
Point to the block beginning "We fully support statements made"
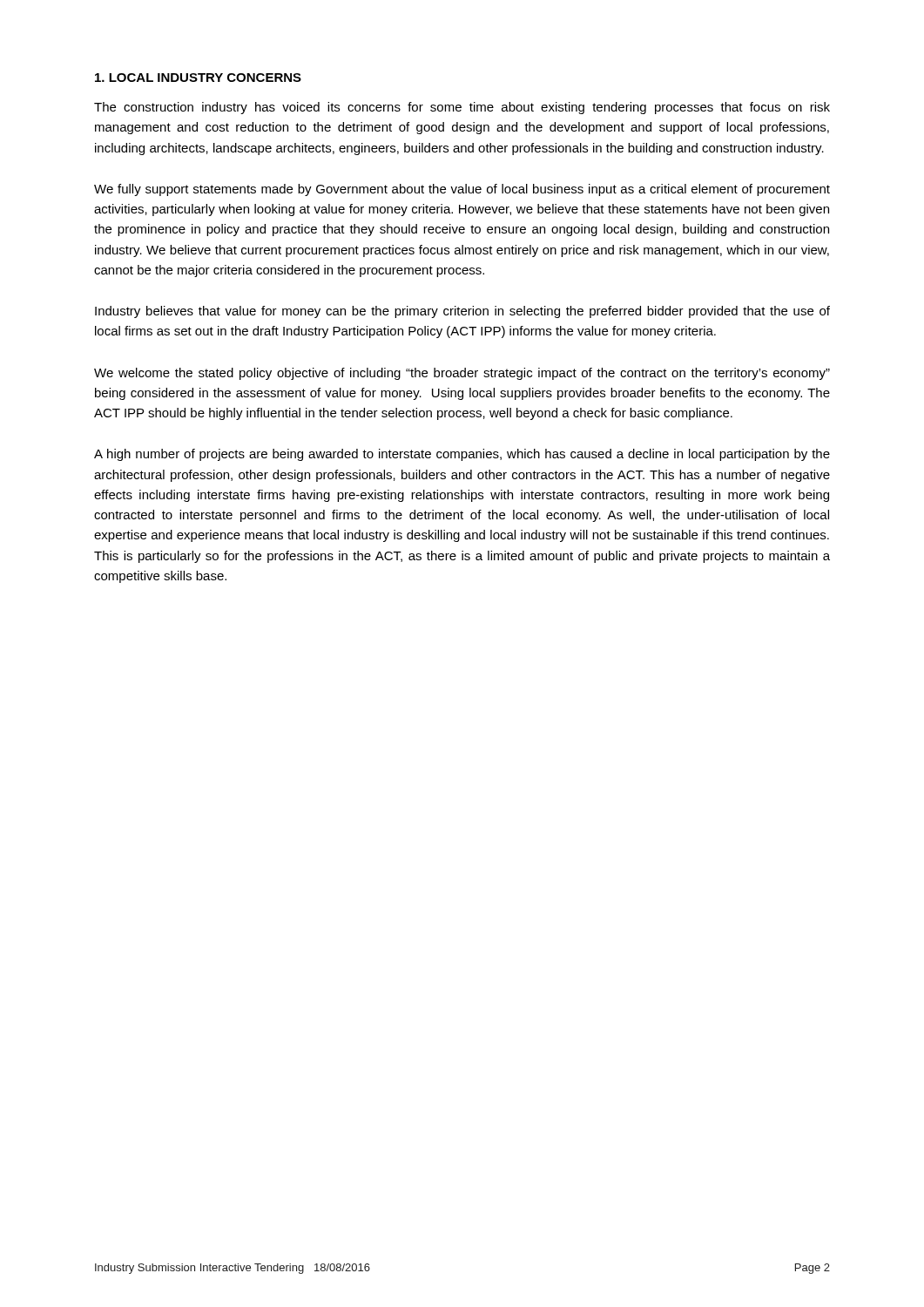tap(462, 229)
